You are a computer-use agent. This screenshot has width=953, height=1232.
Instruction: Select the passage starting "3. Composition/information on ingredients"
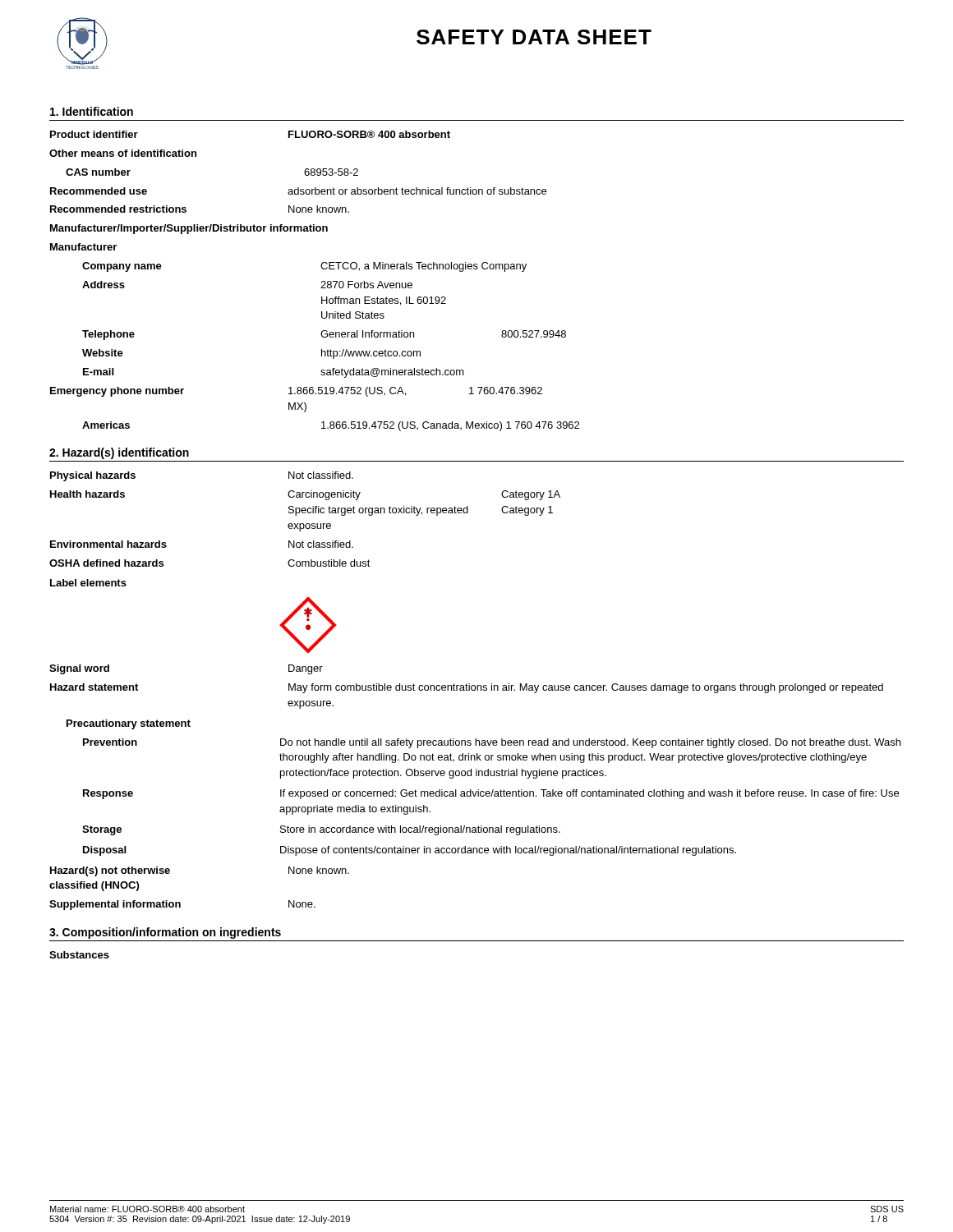pyautogui.click(x=165, y=932)
